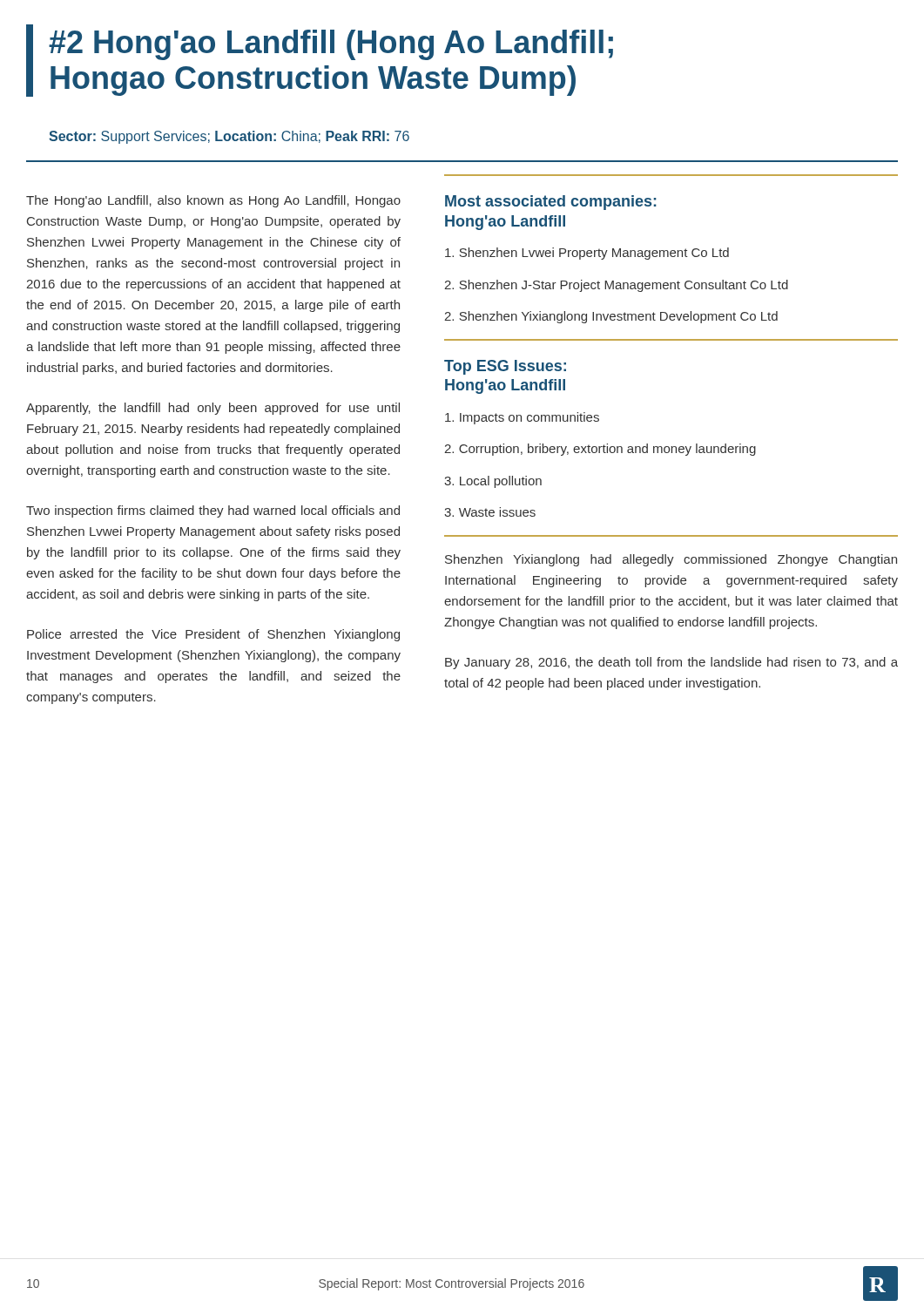Locate the text block that says "Shenzhen Yixianglong had allegedly commissioned"
924x1307 pixels.
tap(671, 590)
